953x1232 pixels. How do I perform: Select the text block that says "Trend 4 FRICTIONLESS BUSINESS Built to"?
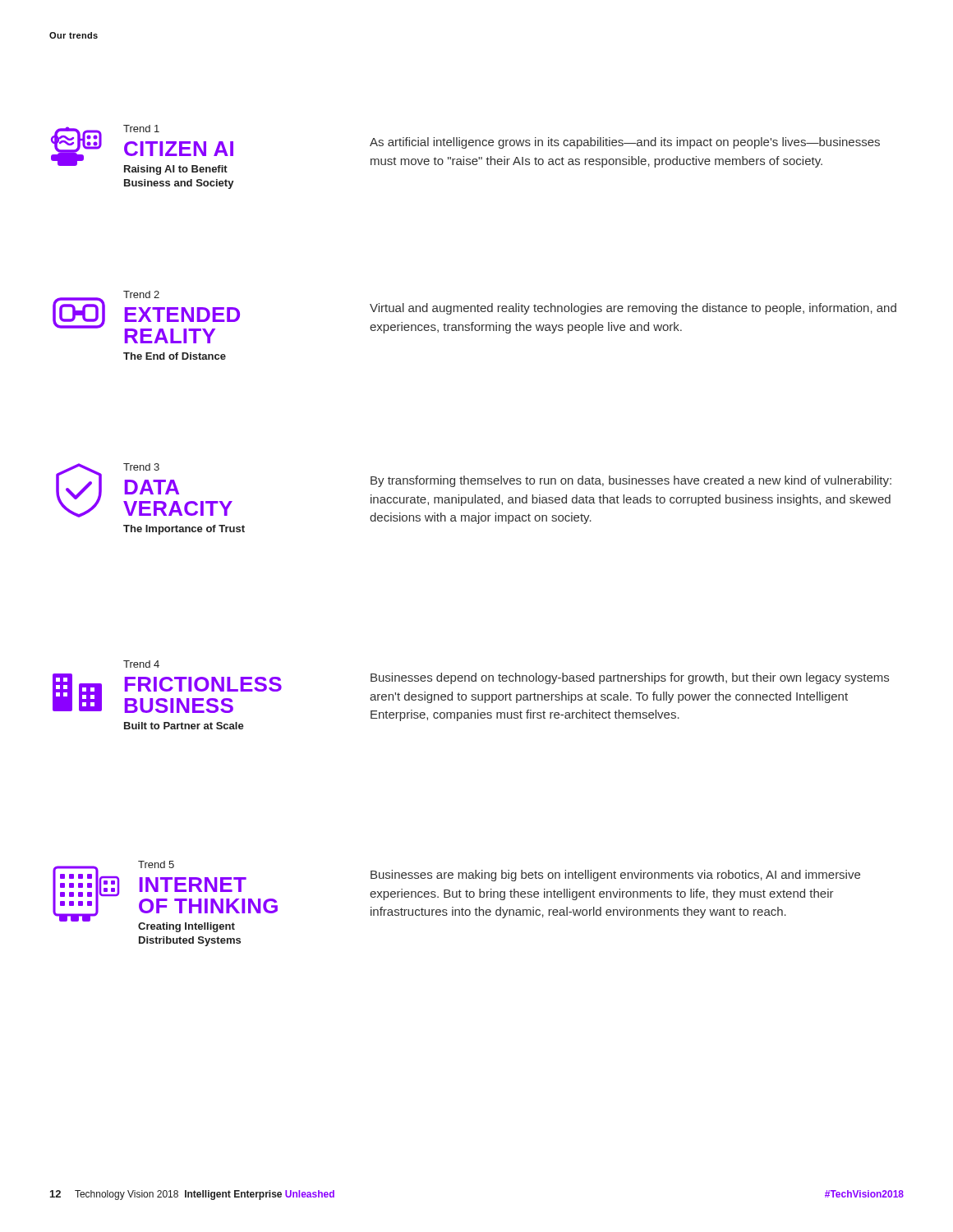476,695
